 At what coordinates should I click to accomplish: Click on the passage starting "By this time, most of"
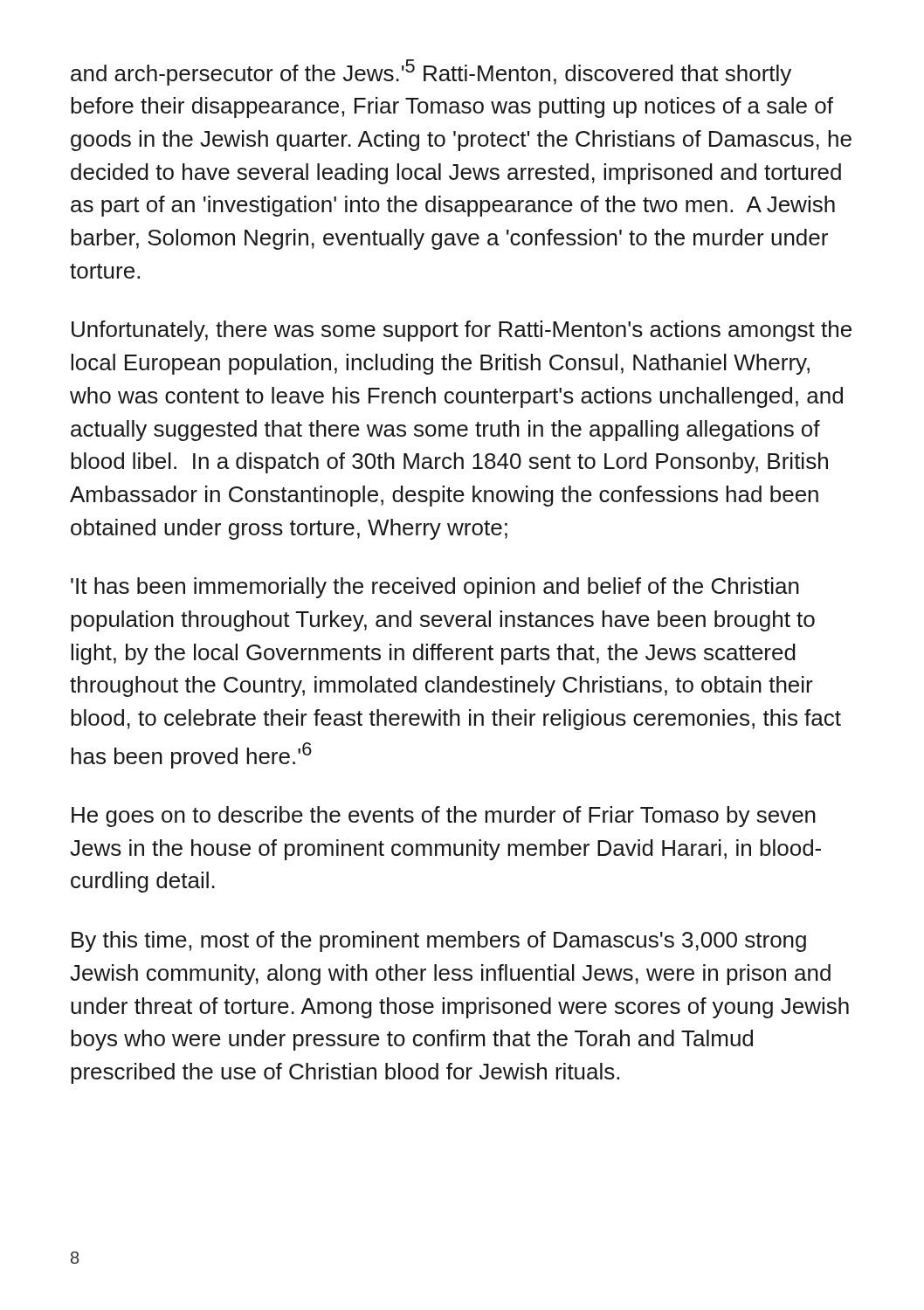coord(460,1006)
